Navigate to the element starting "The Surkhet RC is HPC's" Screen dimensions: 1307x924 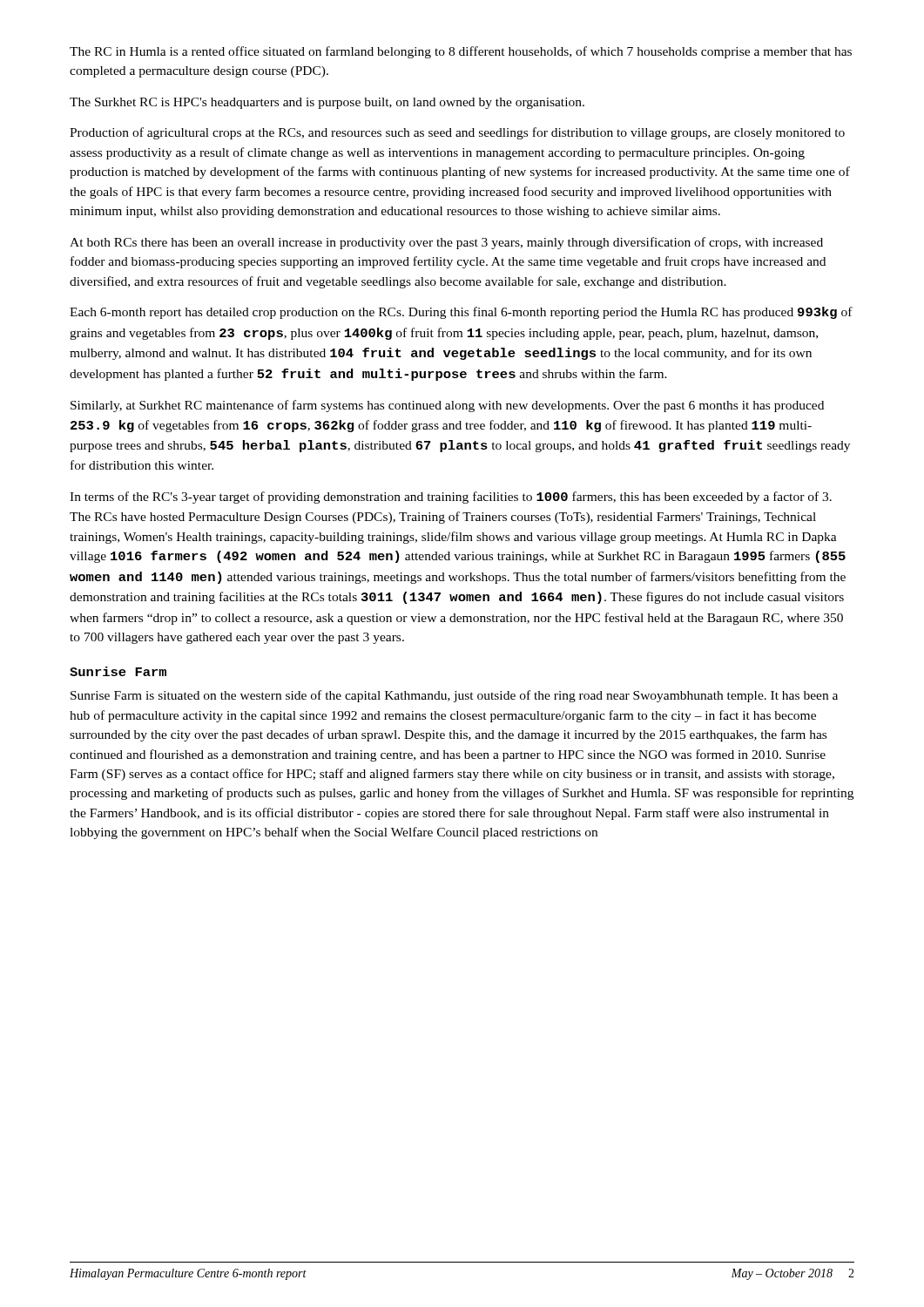462,102
